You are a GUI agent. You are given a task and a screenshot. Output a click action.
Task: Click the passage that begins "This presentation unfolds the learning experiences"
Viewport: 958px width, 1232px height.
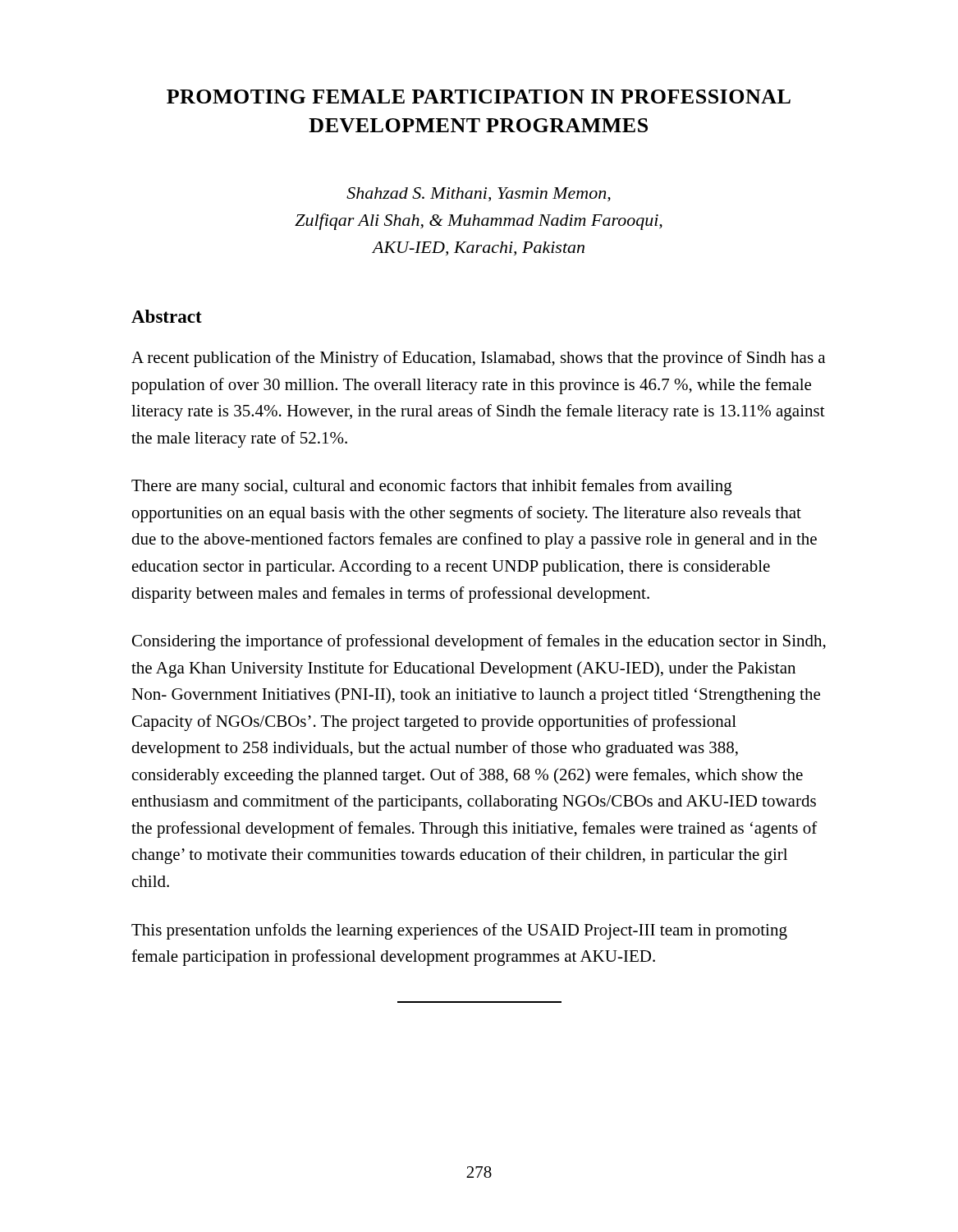tap(459, 943)
